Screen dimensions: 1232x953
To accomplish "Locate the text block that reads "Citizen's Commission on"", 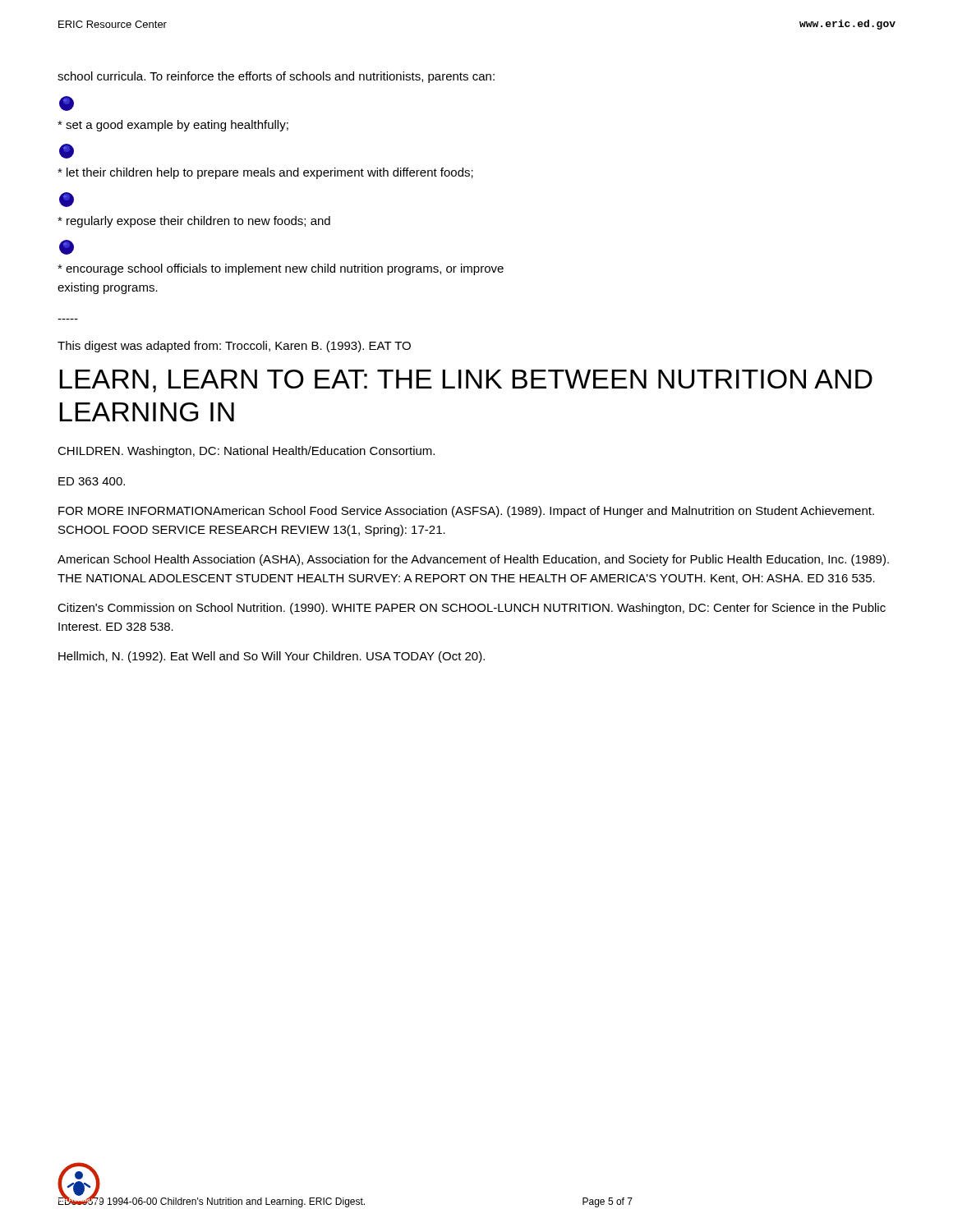I will (x=472, y=617).
